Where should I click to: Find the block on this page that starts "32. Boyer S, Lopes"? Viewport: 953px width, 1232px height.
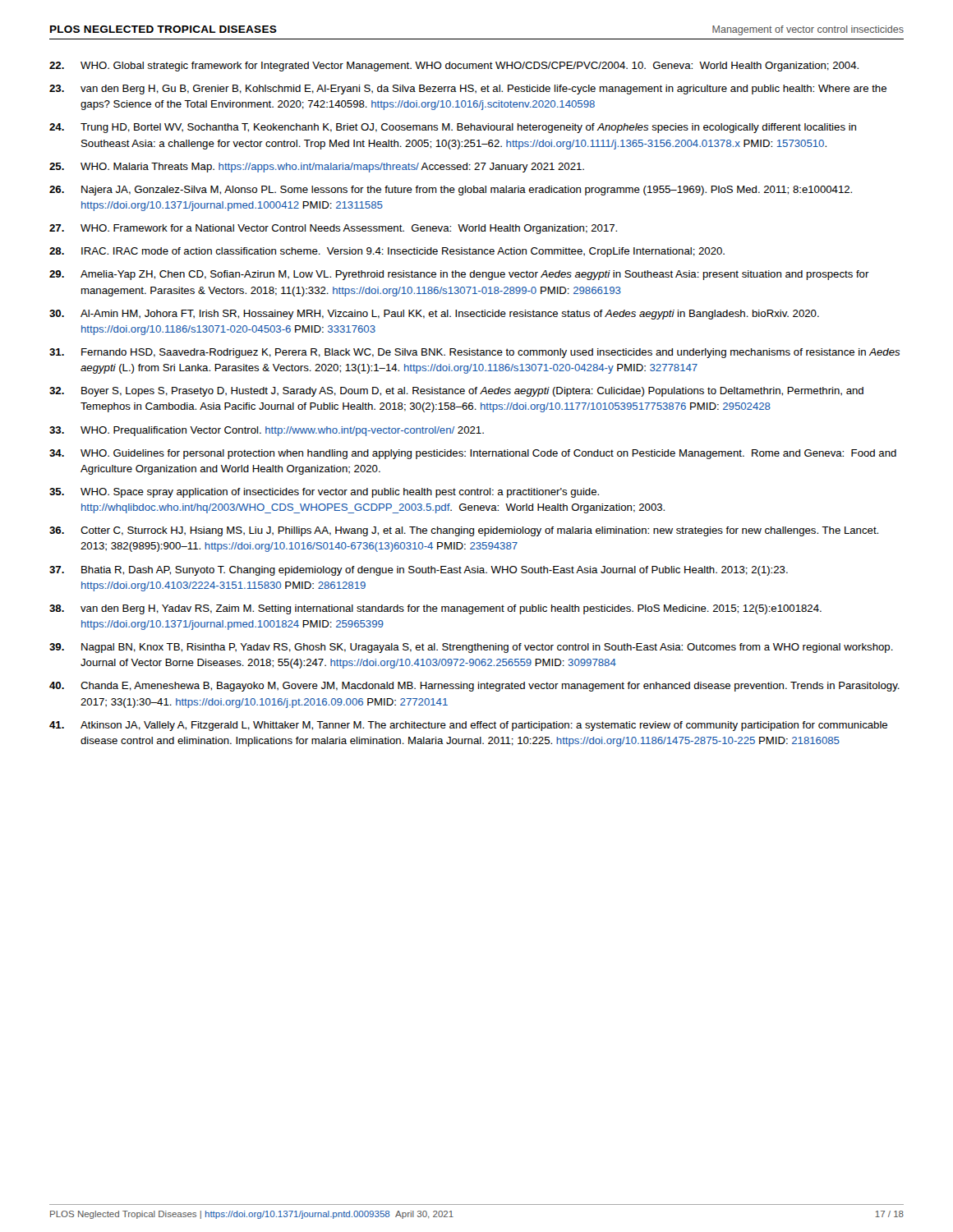click(x=476, y=399)
